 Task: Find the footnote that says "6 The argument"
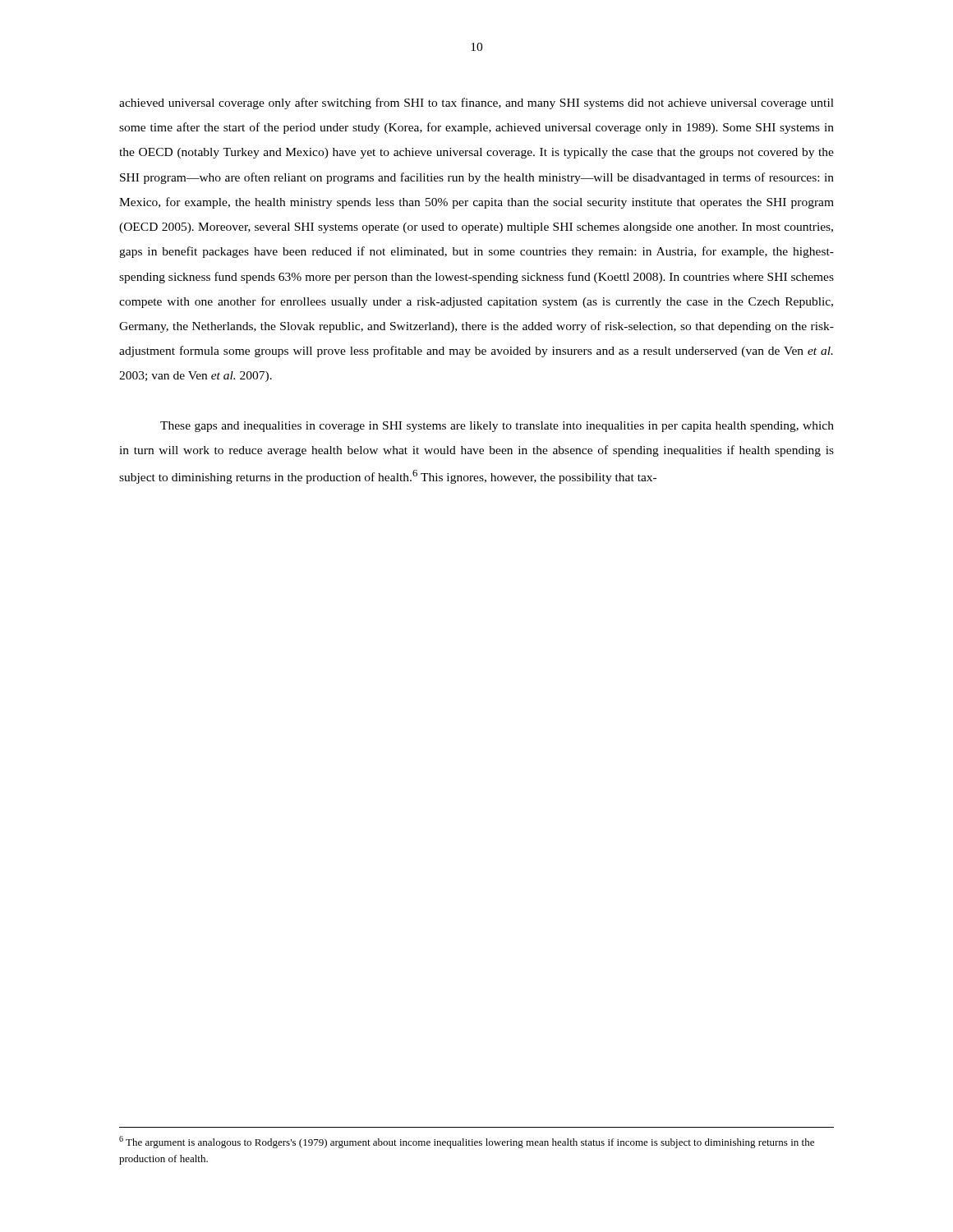point(467,1149)
